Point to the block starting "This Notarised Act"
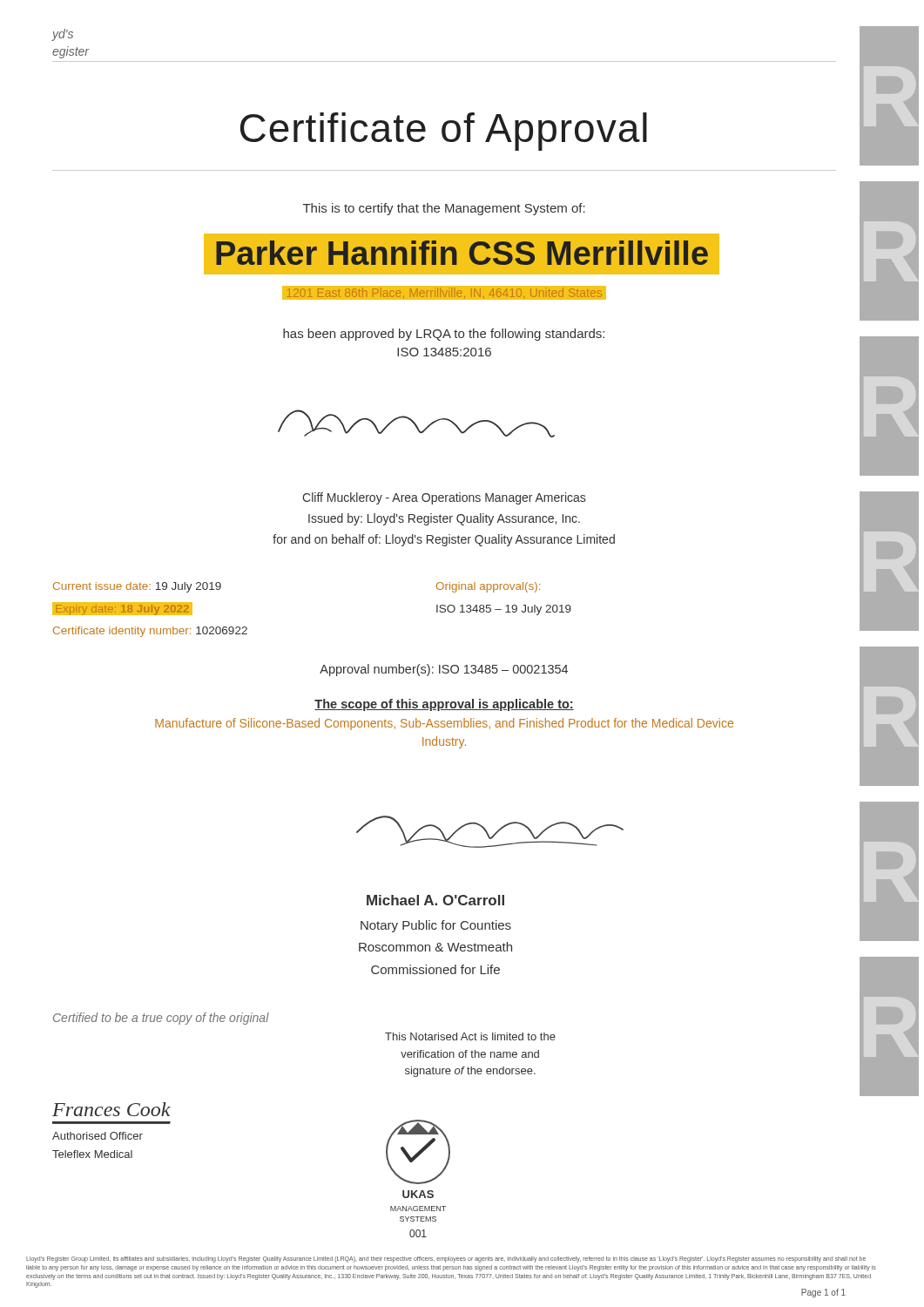The width and height of the screenshot is (924, 1307). [470, 1053]
